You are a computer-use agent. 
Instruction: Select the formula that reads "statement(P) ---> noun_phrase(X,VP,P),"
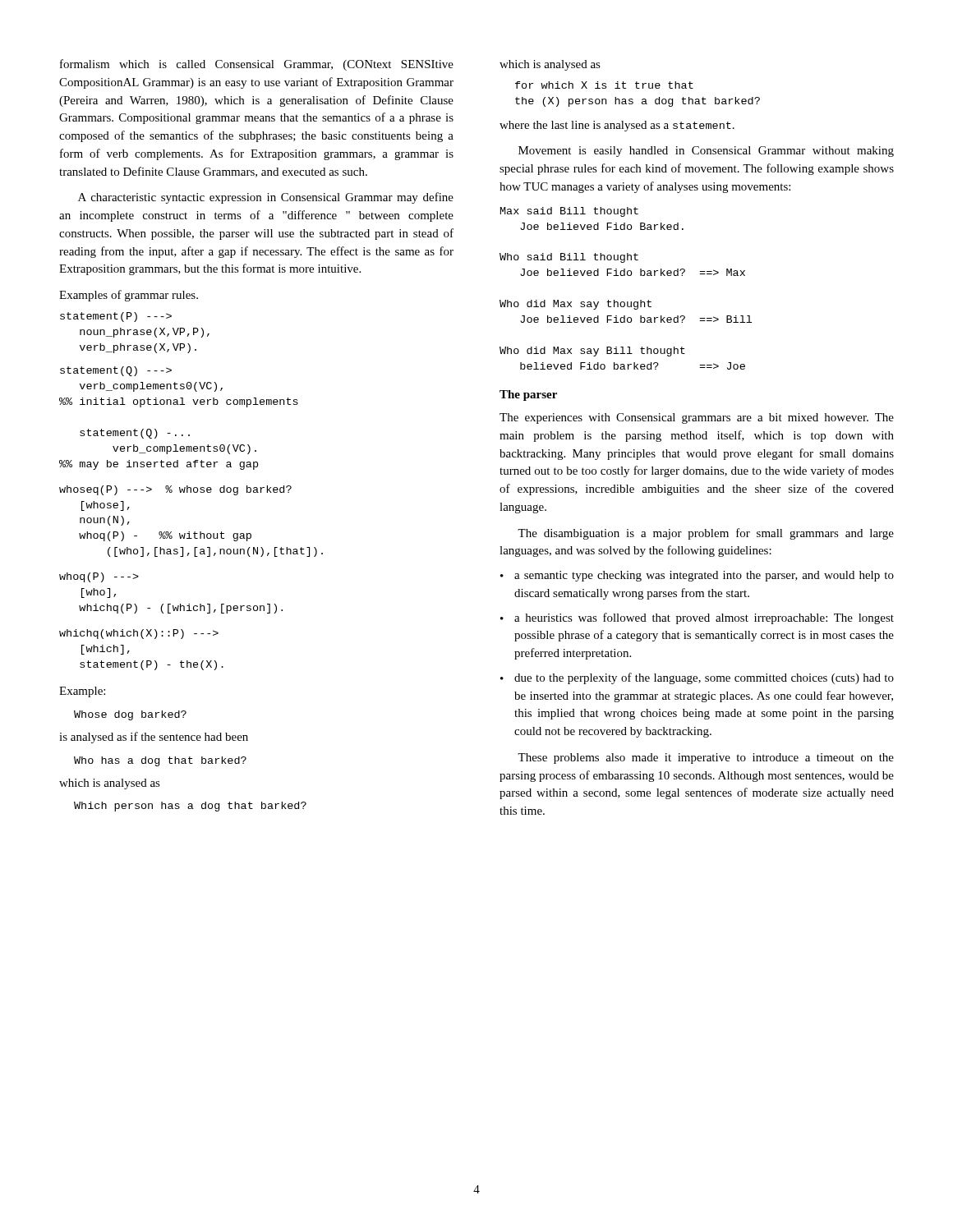(x=116, y=317)
